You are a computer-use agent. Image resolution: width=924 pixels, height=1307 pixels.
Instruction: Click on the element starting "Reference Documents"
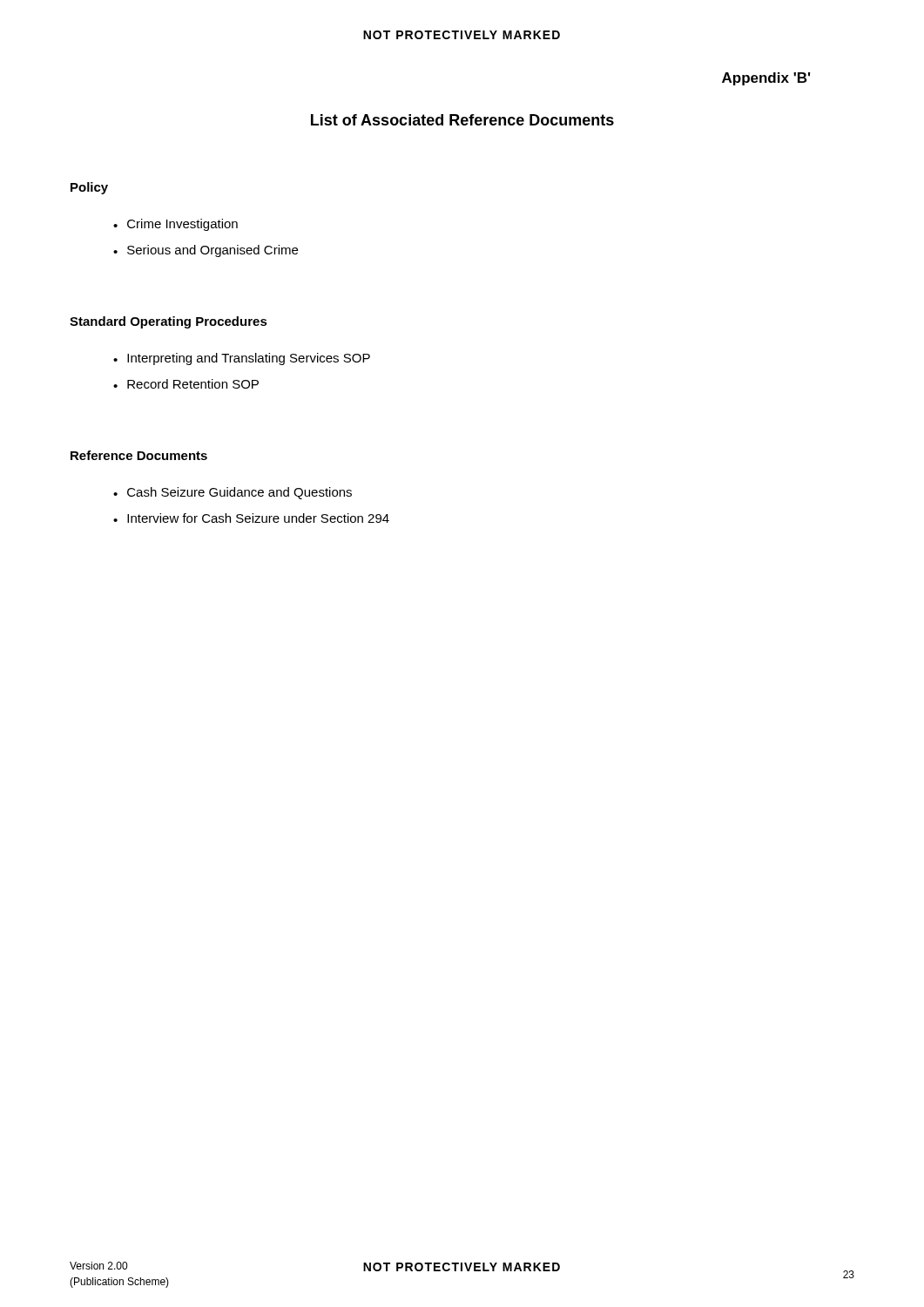(x=139, y=455)
